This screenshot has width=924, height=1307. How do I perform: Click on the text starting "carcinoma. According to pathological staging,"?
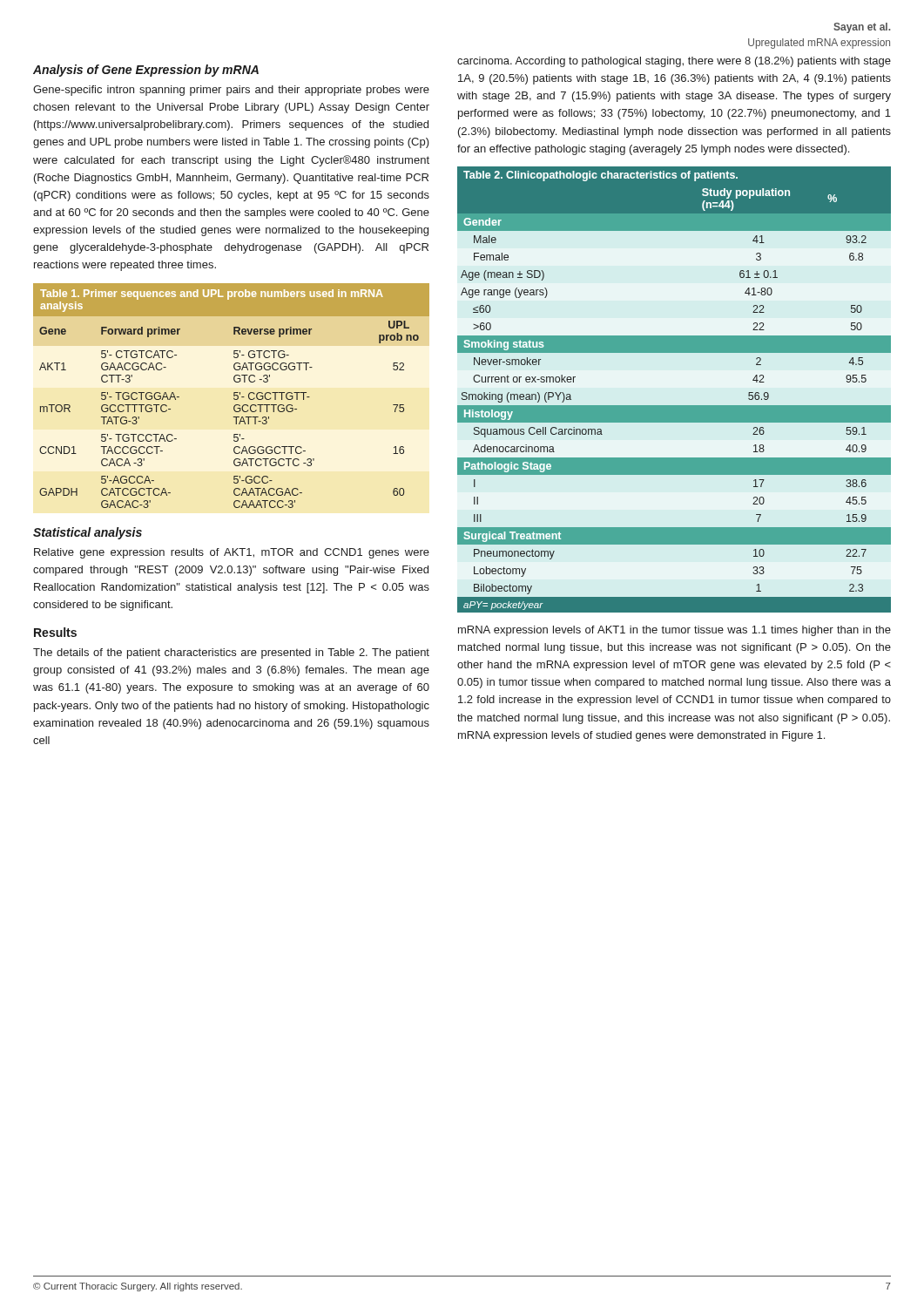coord(674,104)
